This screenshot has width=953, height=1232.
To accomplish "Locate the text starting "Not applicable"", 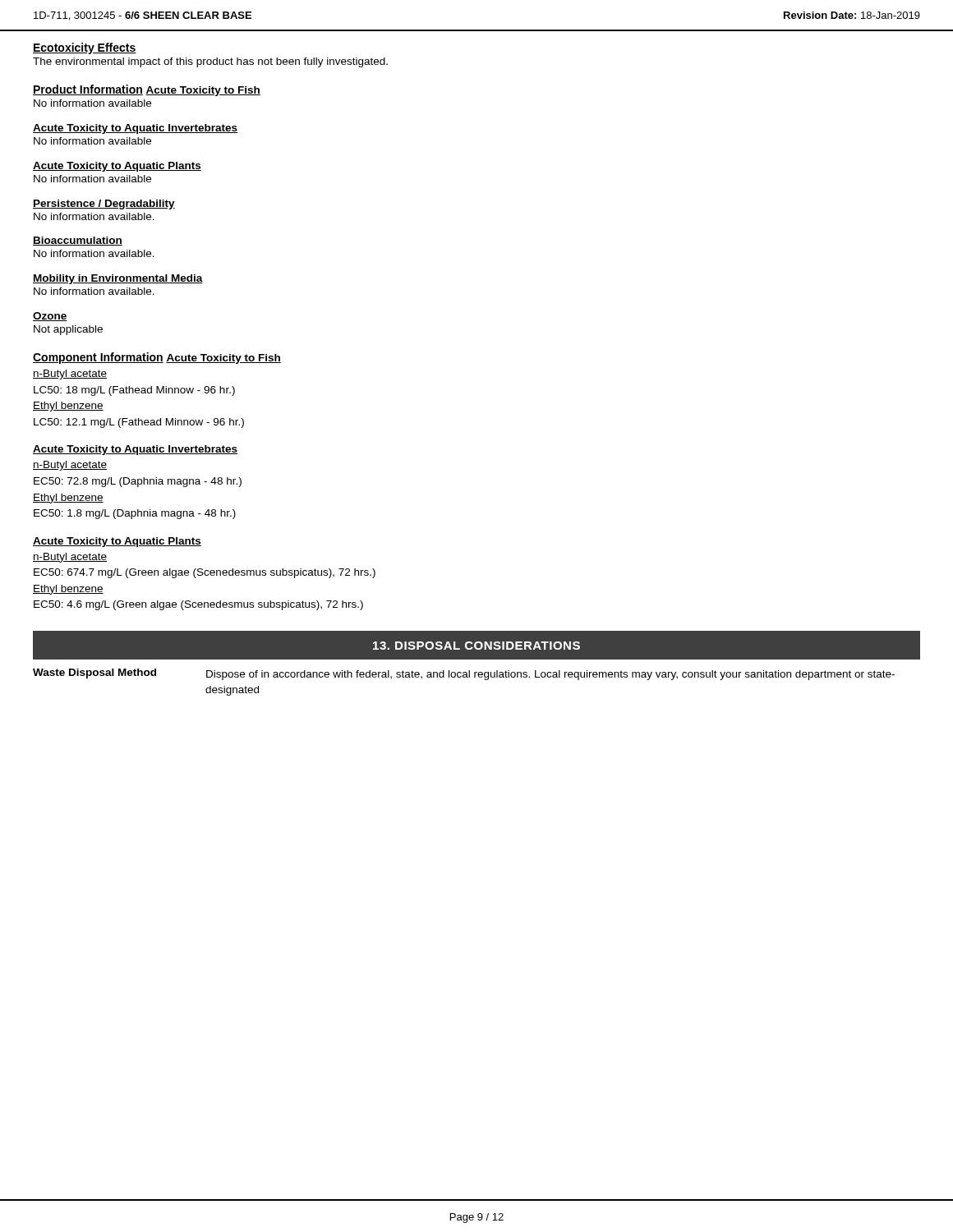I will pos(68,329).
